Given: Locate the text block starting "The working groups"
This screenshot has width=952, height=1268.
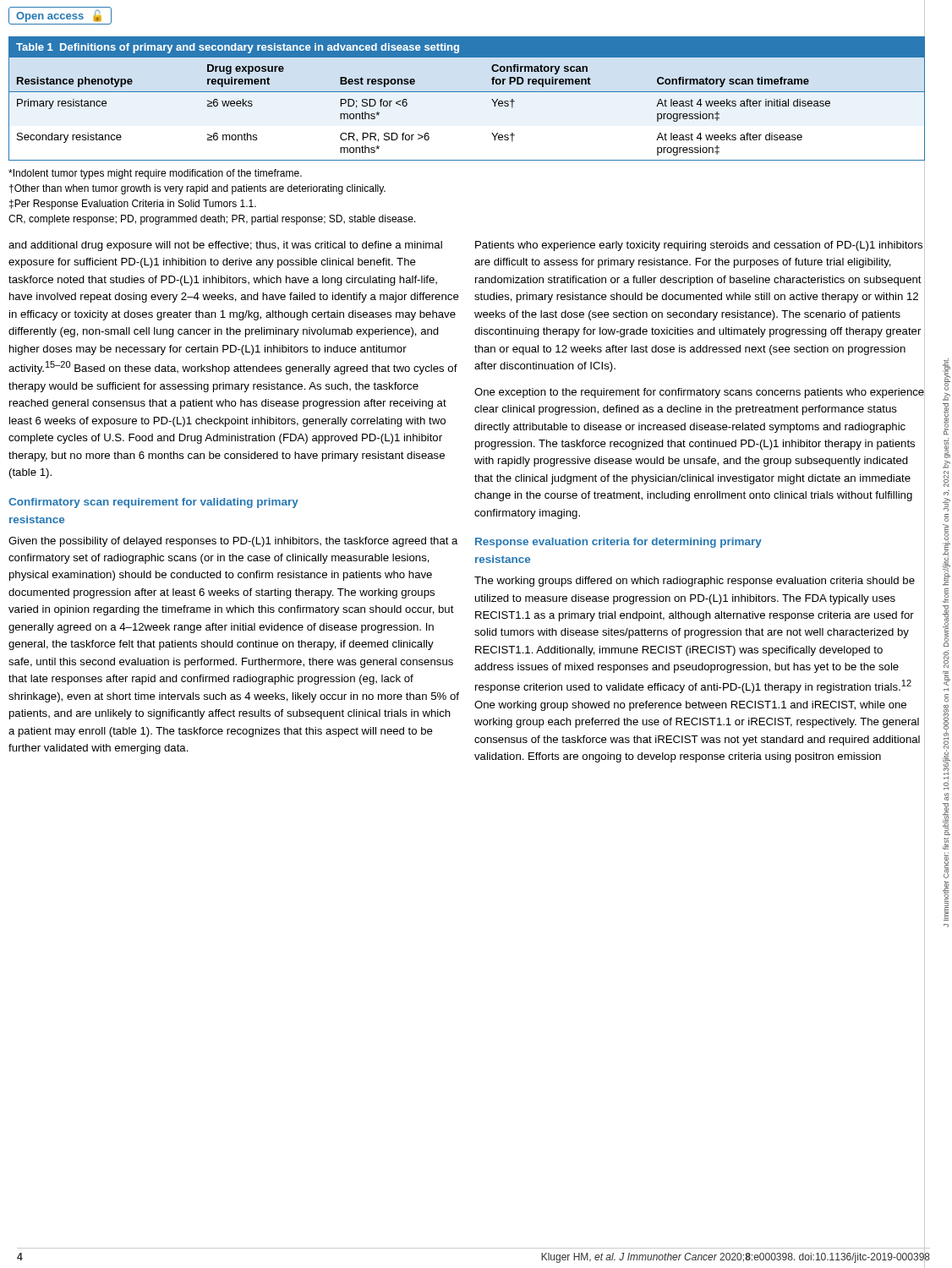Looking at the screenshot, I should (697, 668).
